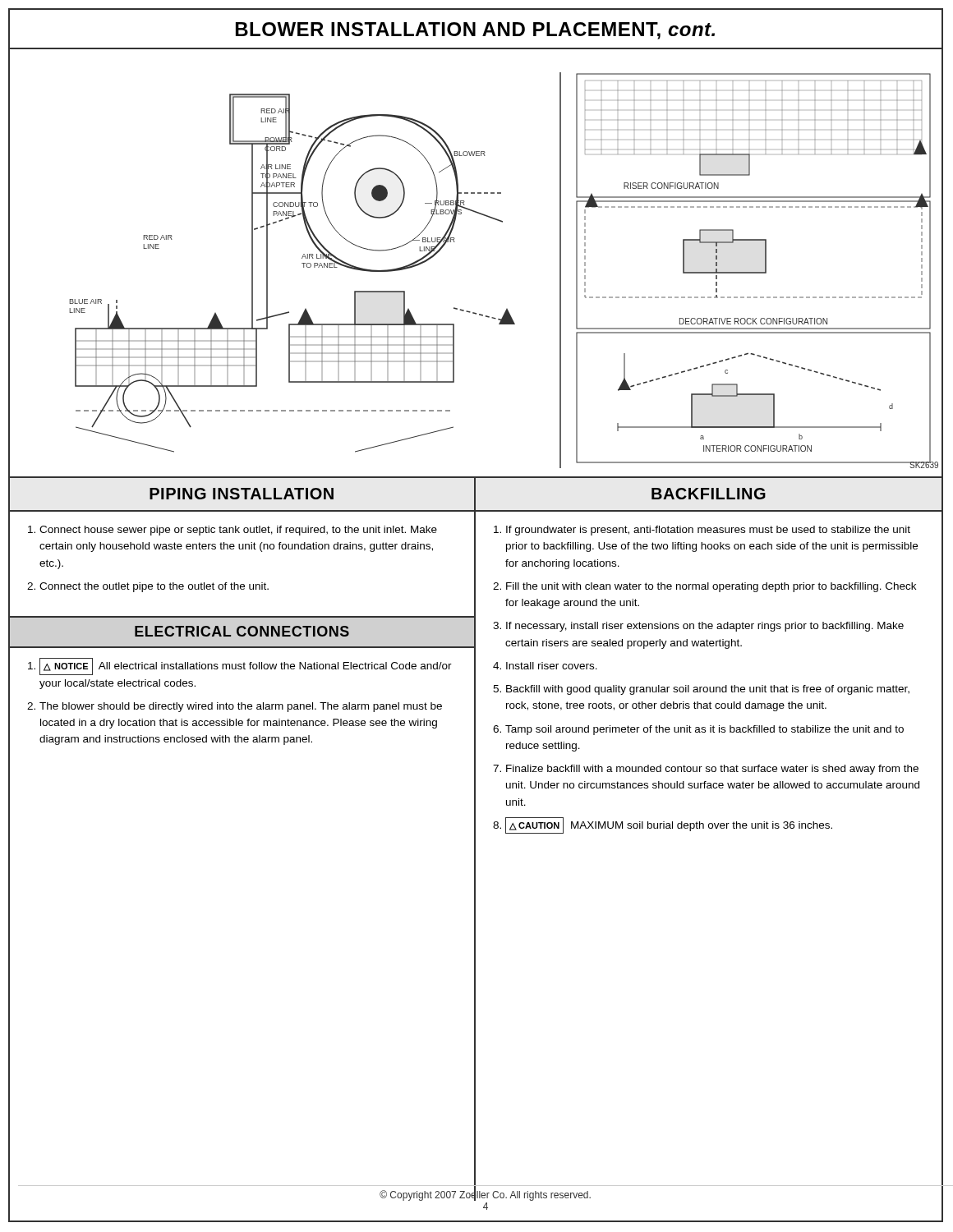Click on the list item that reads "The blower should be directly wired into"
953x1232 pixels.
point(241,723)
